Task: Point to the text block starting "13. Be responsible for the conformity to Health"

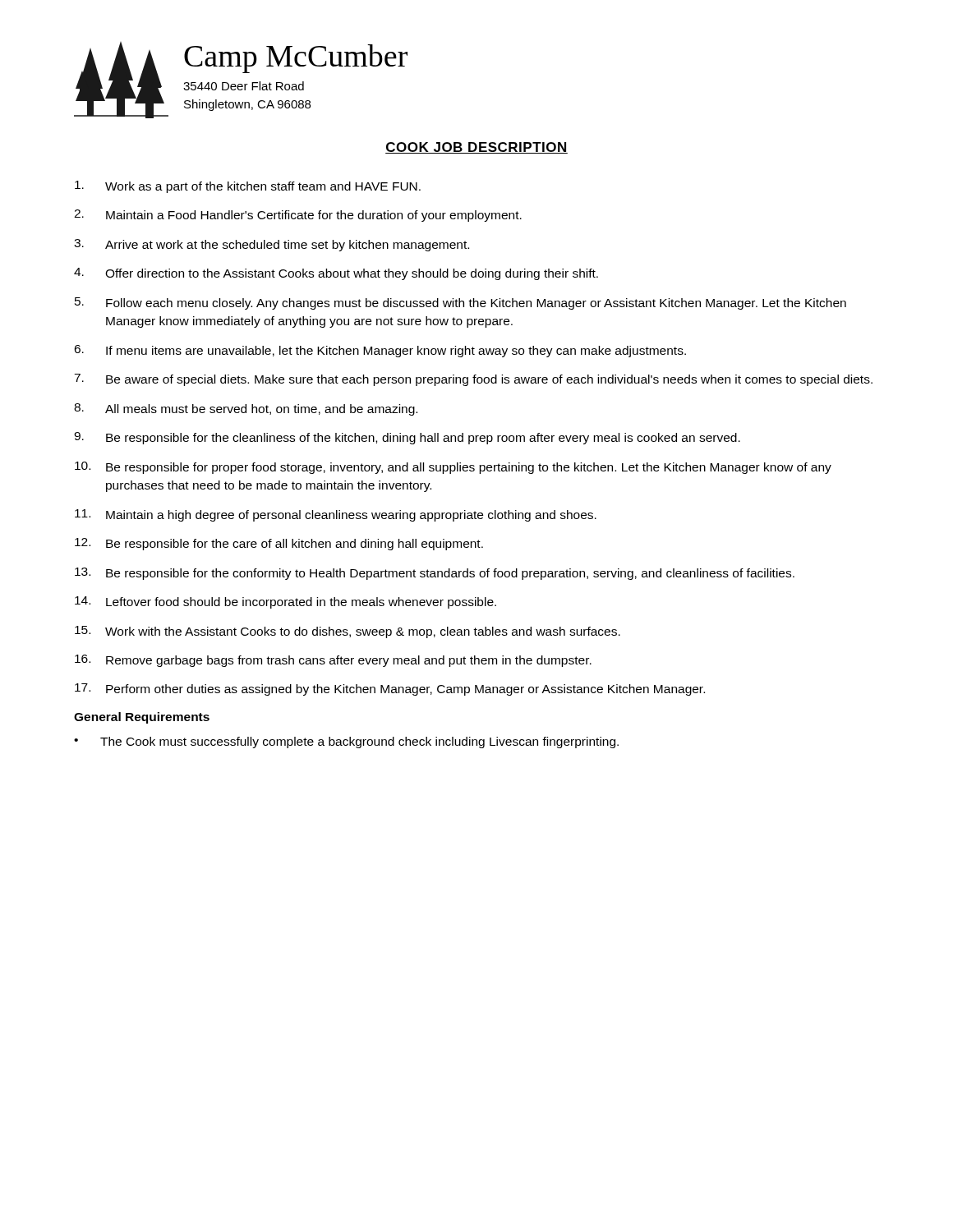Action: coord(435,573)
